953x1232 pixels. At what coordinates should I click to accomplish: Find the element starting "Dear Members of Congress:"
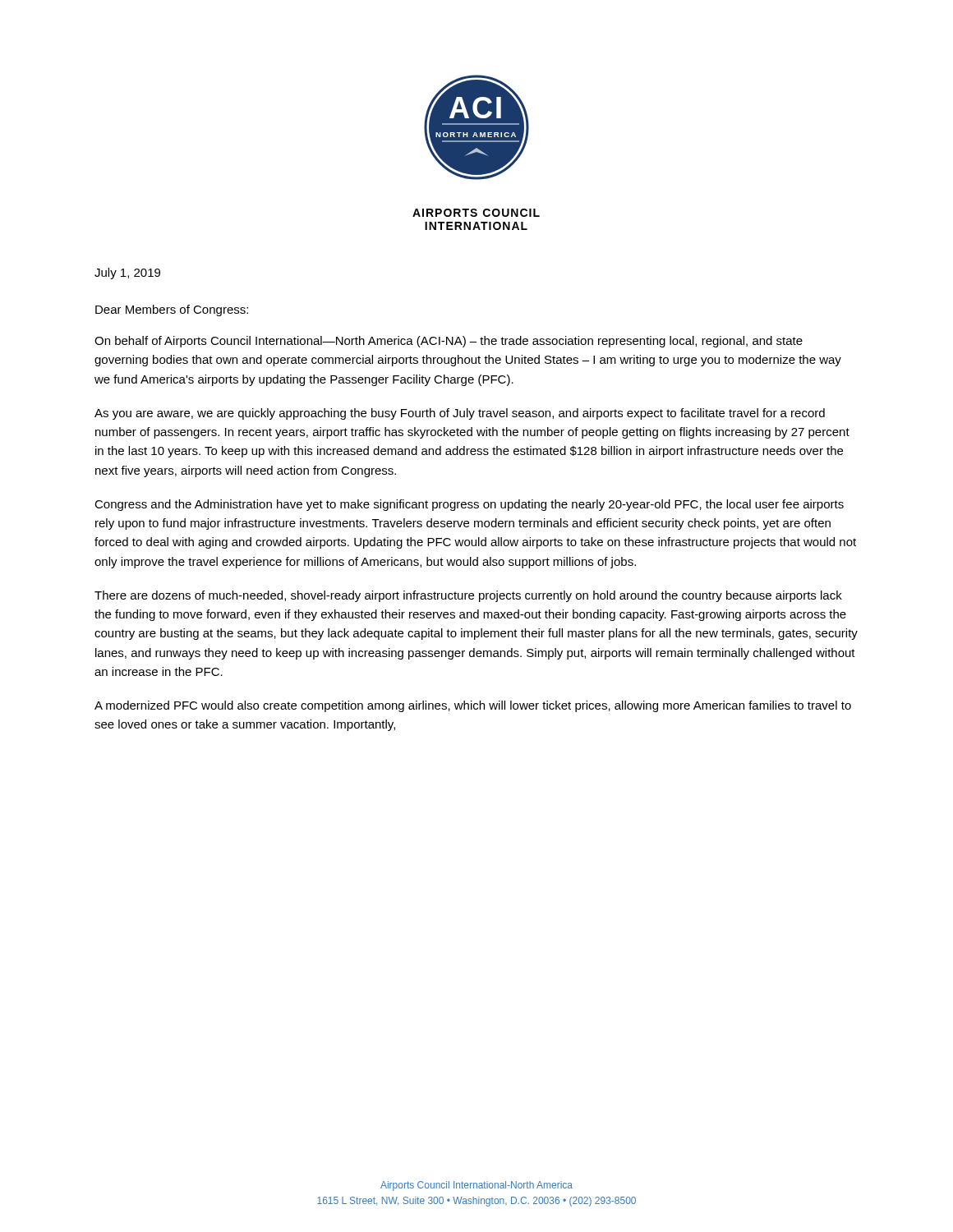172,309
